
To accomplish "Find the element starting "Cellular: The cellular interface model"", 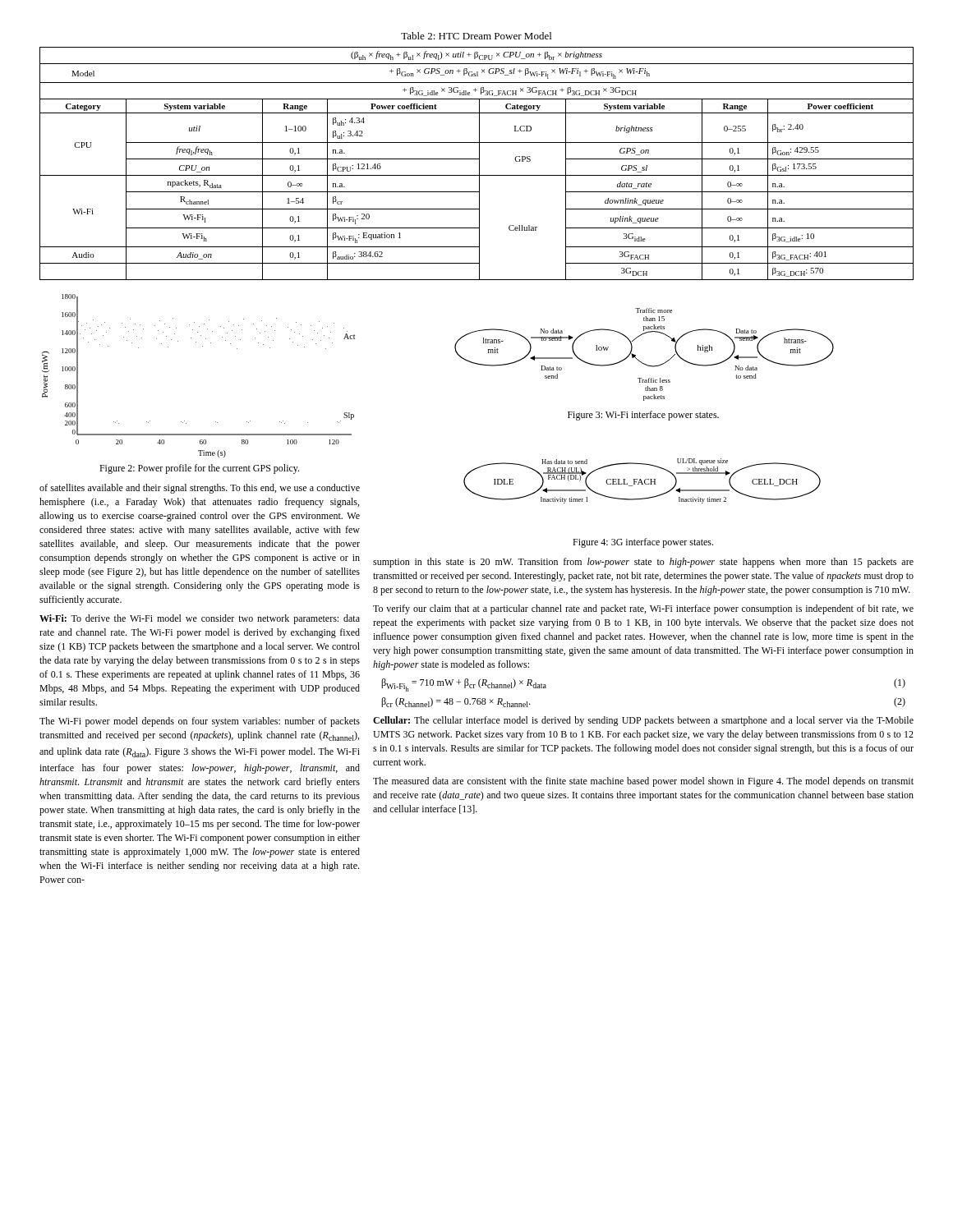I will 643,721.
